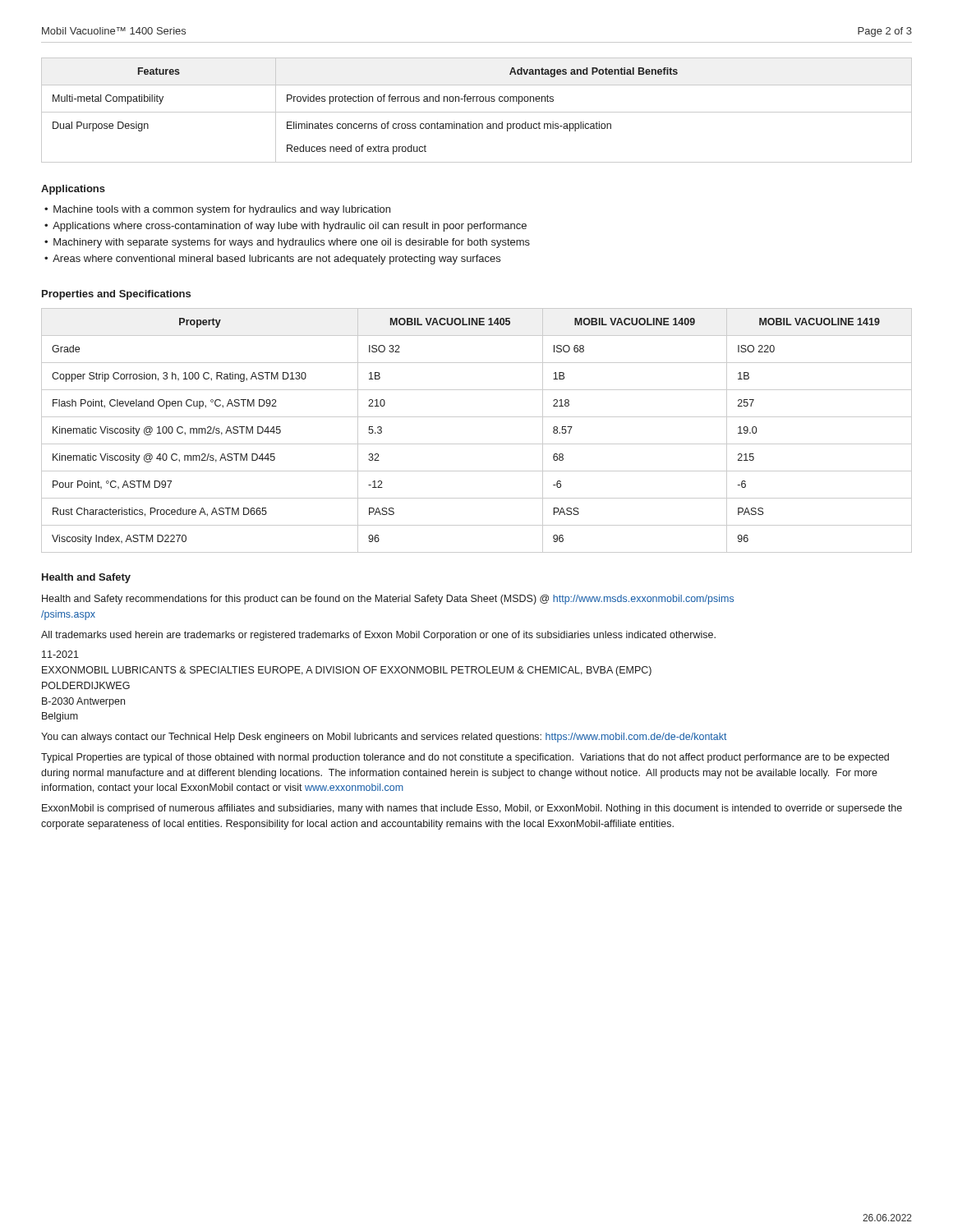Screen dimensions: 1232x953
Task: Click on the text starting "Properties and Specifications"
Action: coord(116,294)
